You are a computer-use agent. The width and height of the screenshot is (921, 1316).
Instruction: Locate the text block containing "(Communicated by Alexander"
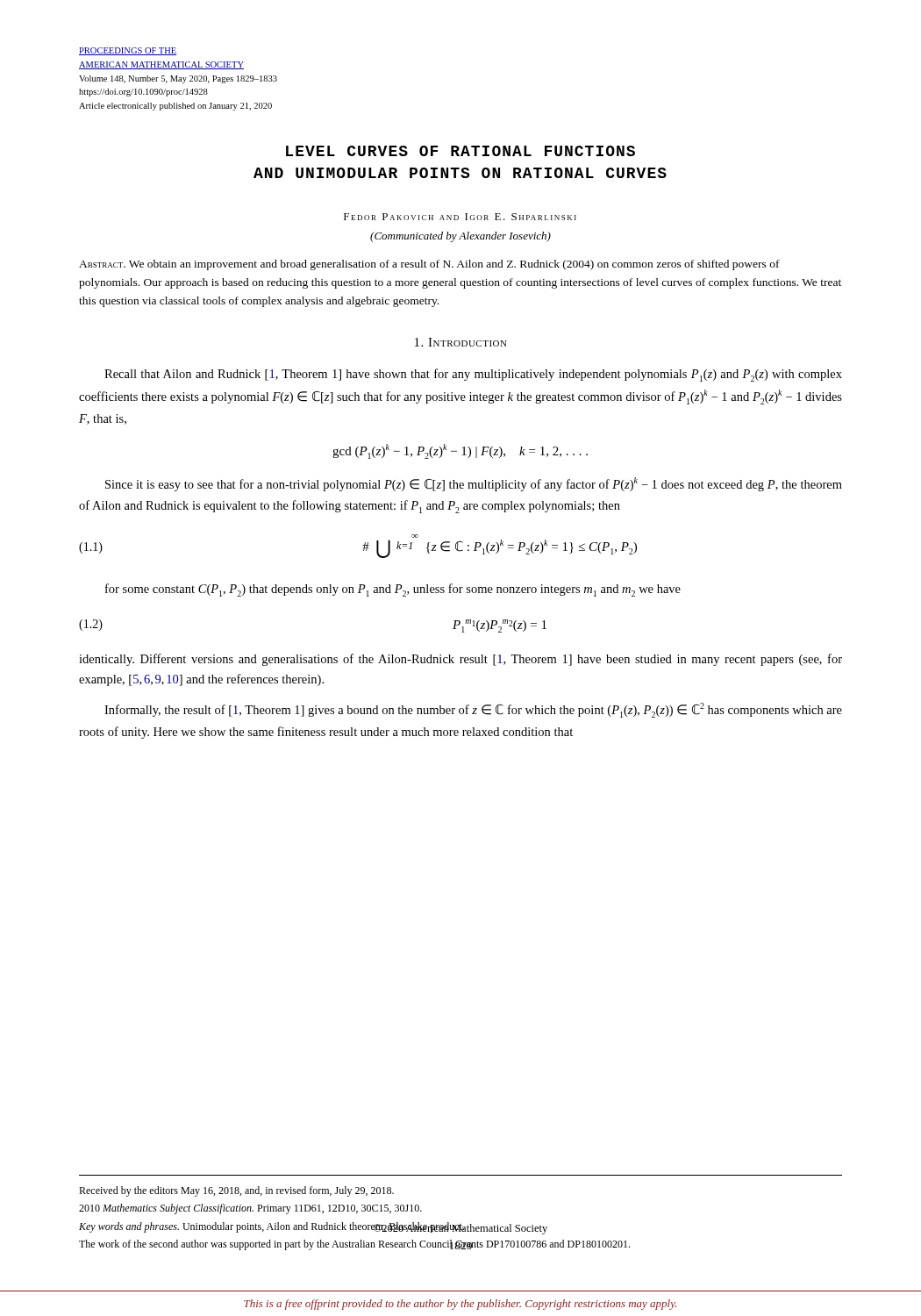[460, 236]
